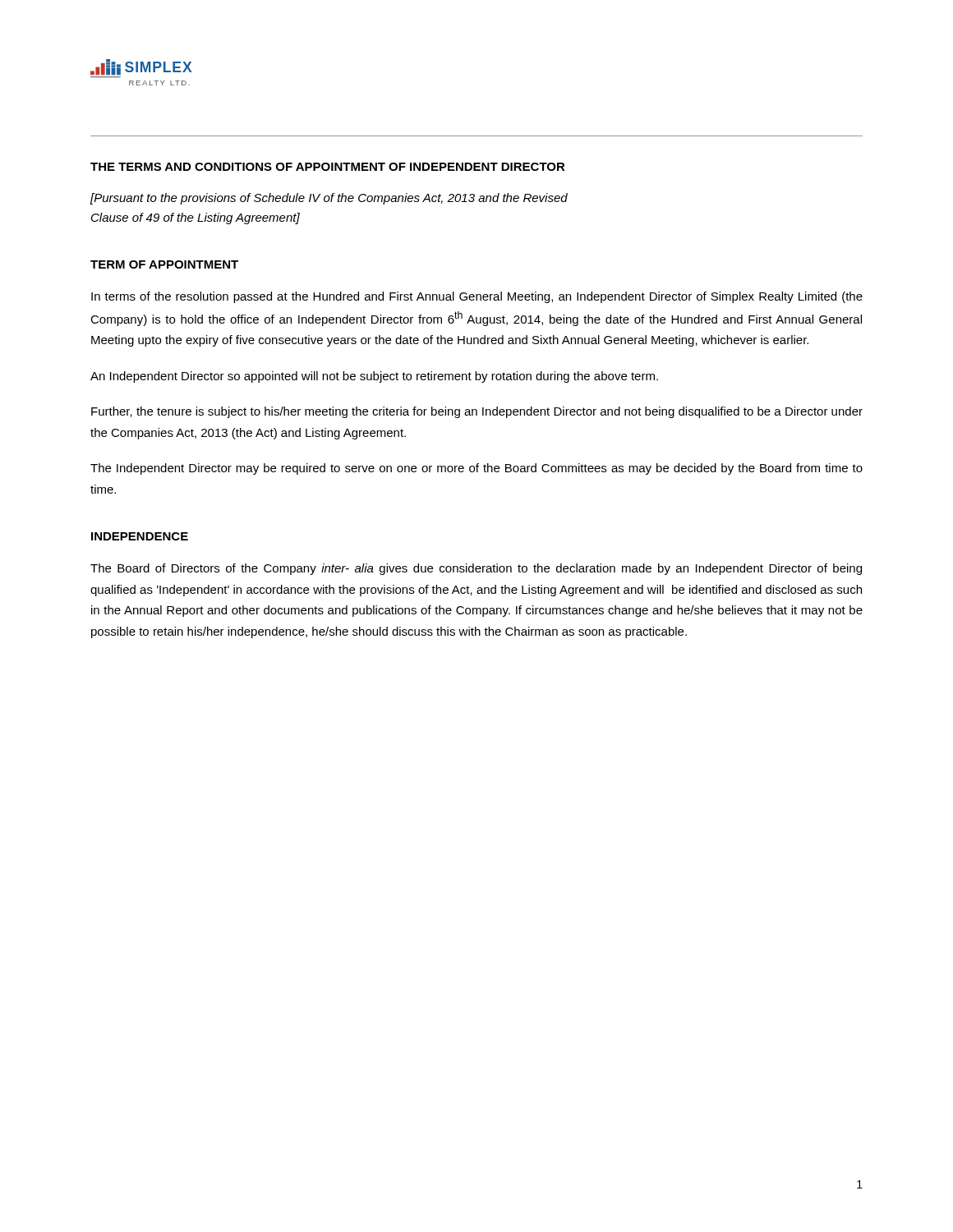This screenshot has width=953, height=1232.
Task: Point to the block beginning "[Pursuant to the"
Action: pos(329,207)
